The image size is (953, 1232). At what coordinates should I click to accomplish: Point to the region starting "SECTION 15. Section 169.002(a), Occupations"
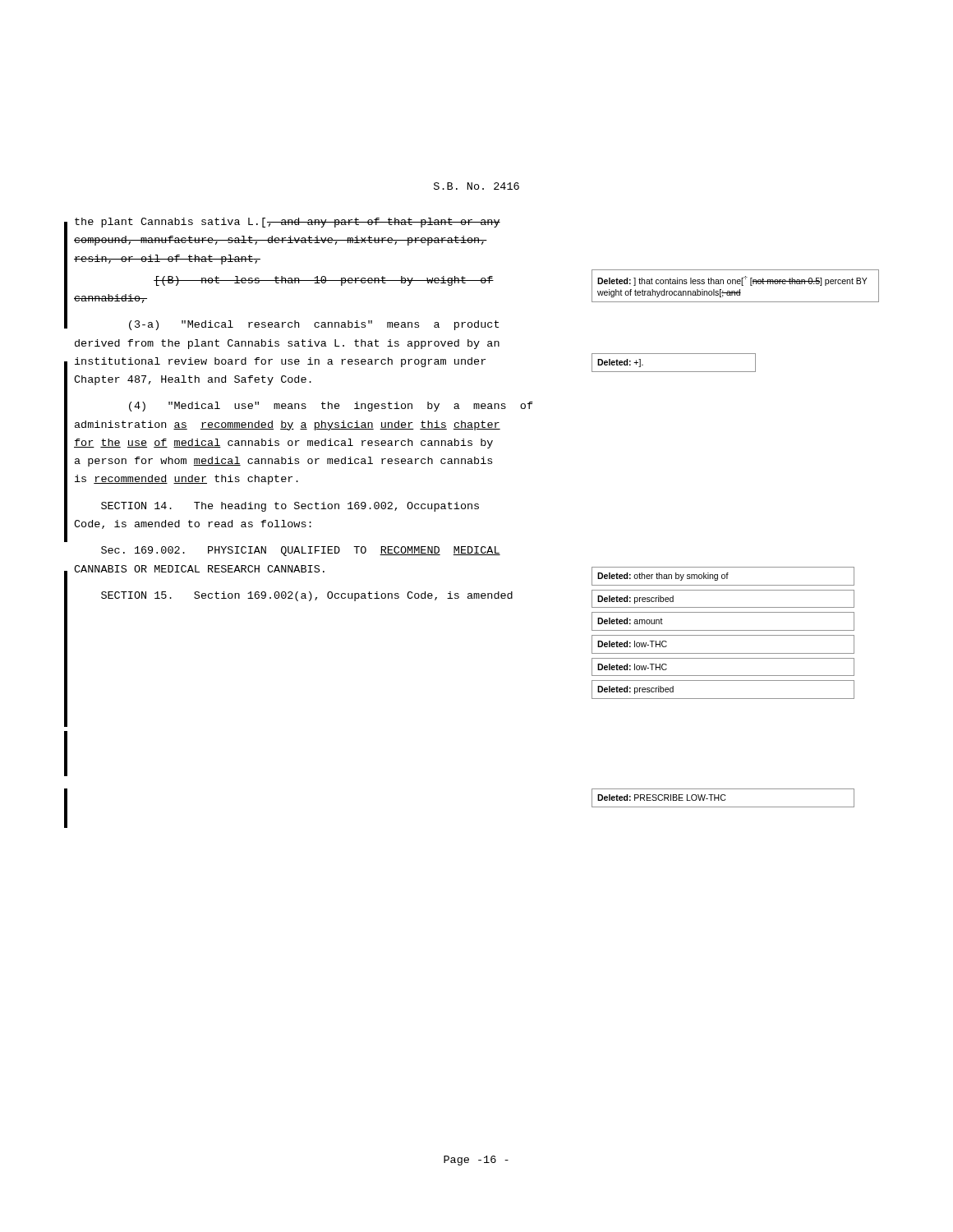pyautogui.click(x=294, y=596)
